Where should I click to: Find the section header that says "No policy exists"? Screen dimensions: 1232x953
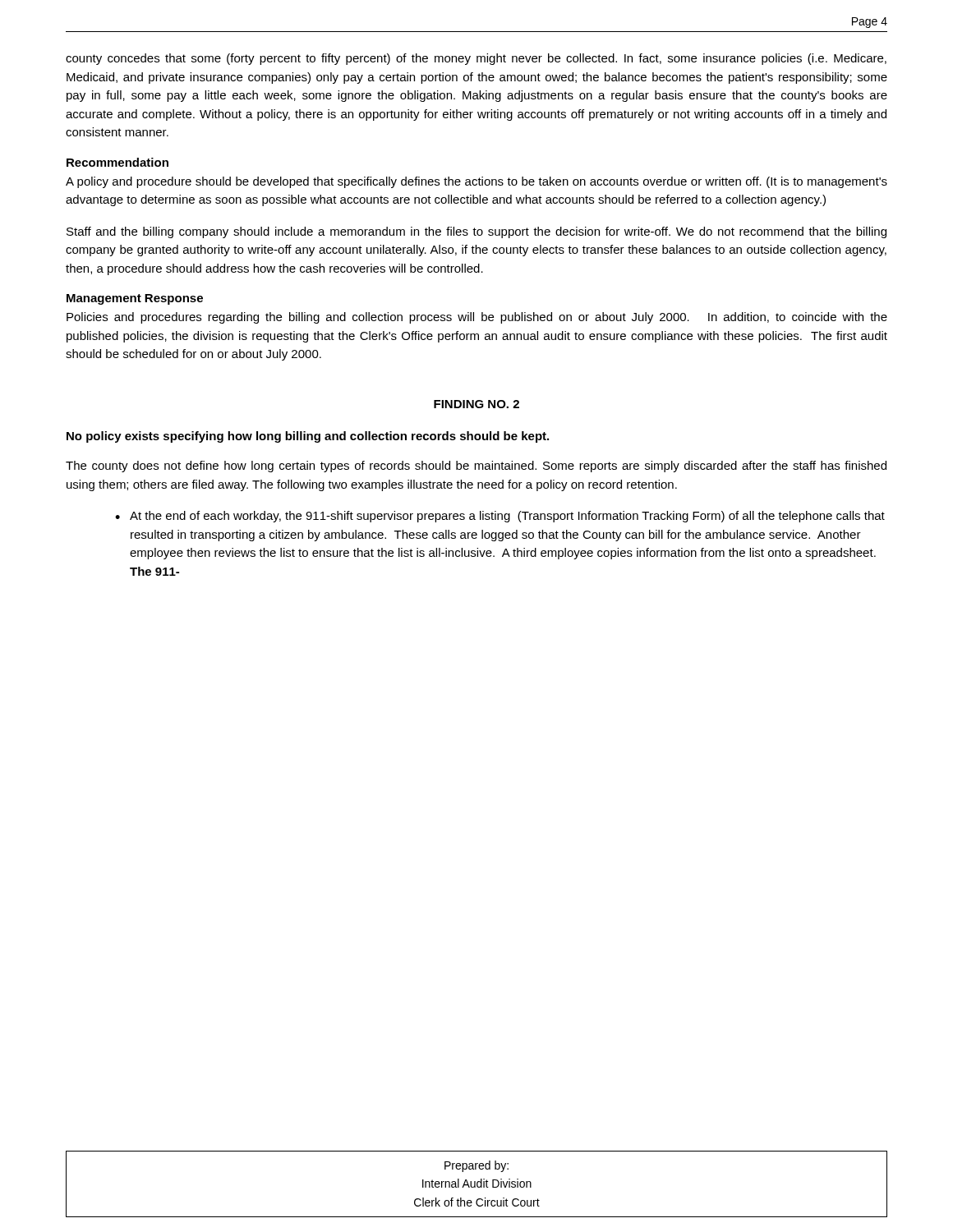click(308, 435)
